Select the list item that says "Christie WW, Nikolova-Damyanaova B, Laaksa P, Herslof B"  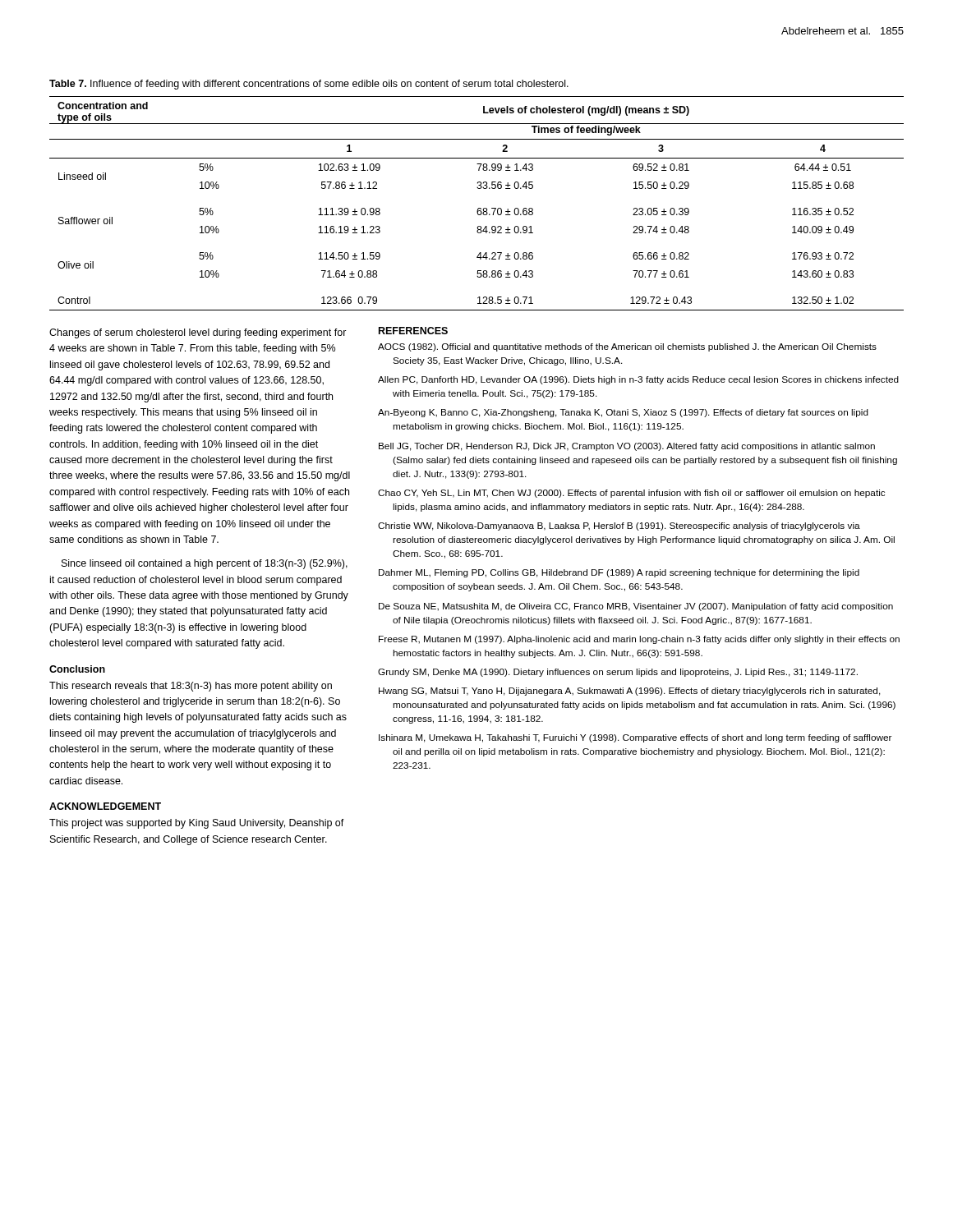(x=637, y=540)
